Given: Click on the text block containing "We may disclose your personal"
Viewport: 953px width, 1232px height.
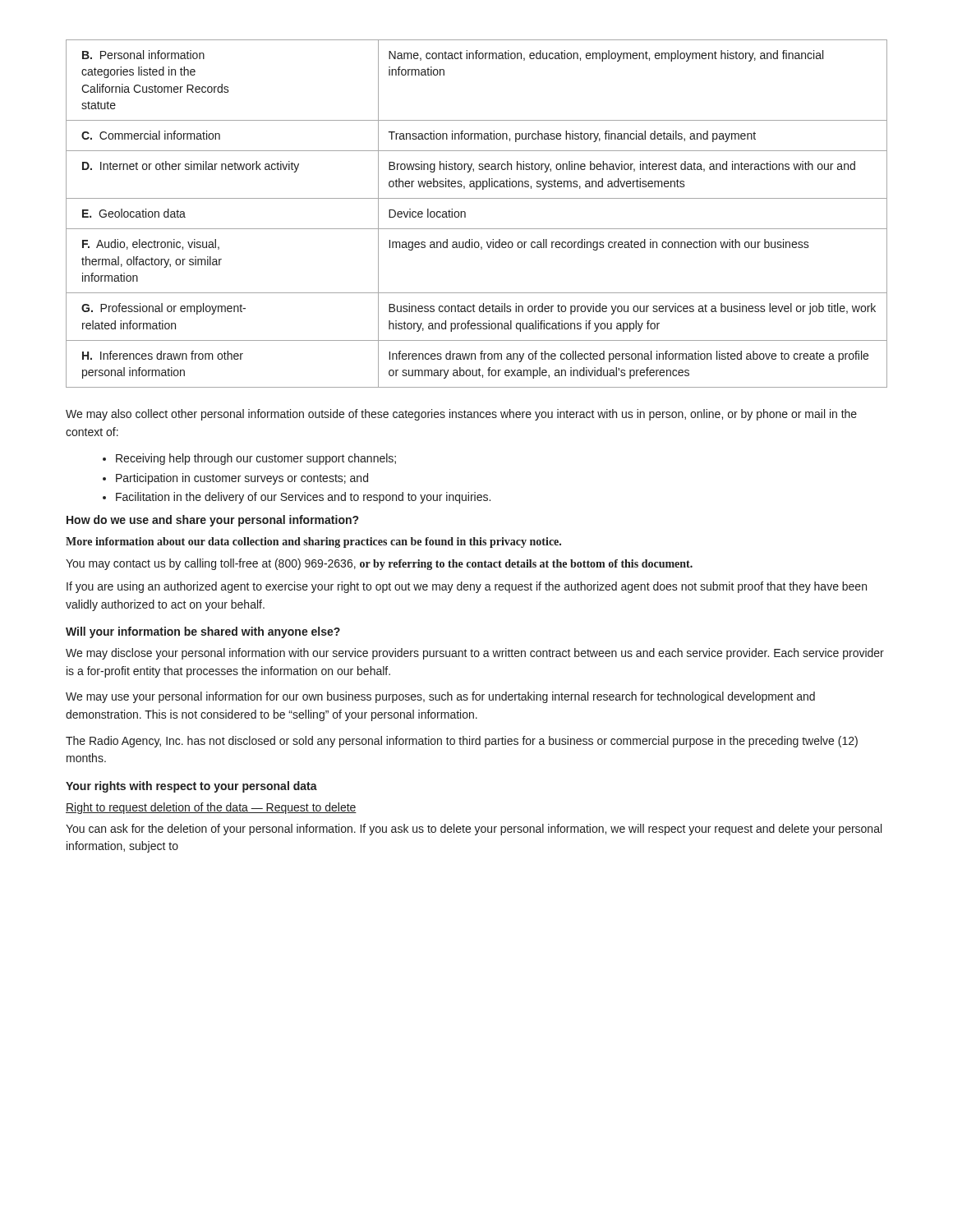Looking at the screenshot, I should click(475, 662).
